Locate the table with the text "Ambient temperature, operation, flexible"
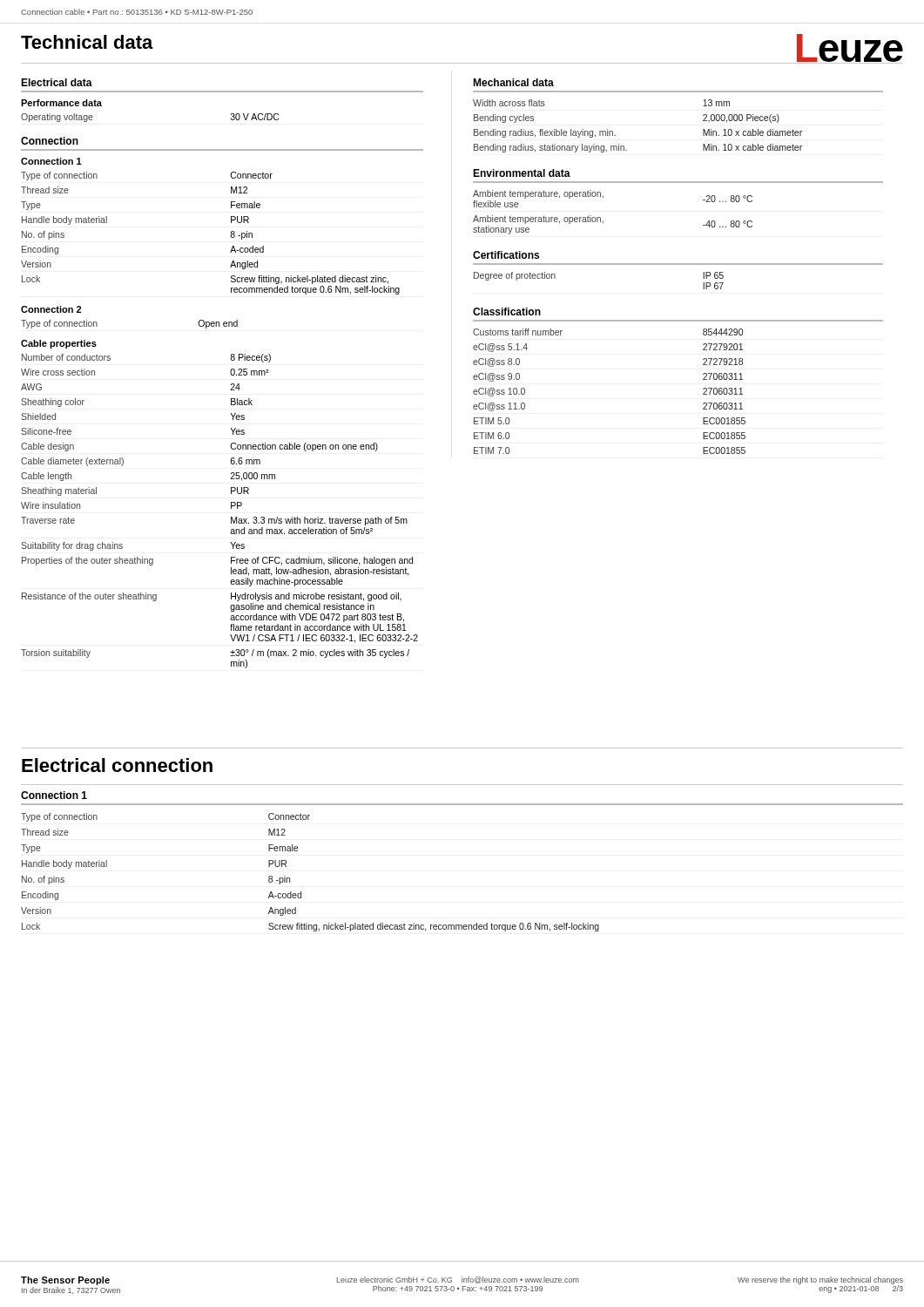Viewport: 924px width, 1307px height. [678, 212]
